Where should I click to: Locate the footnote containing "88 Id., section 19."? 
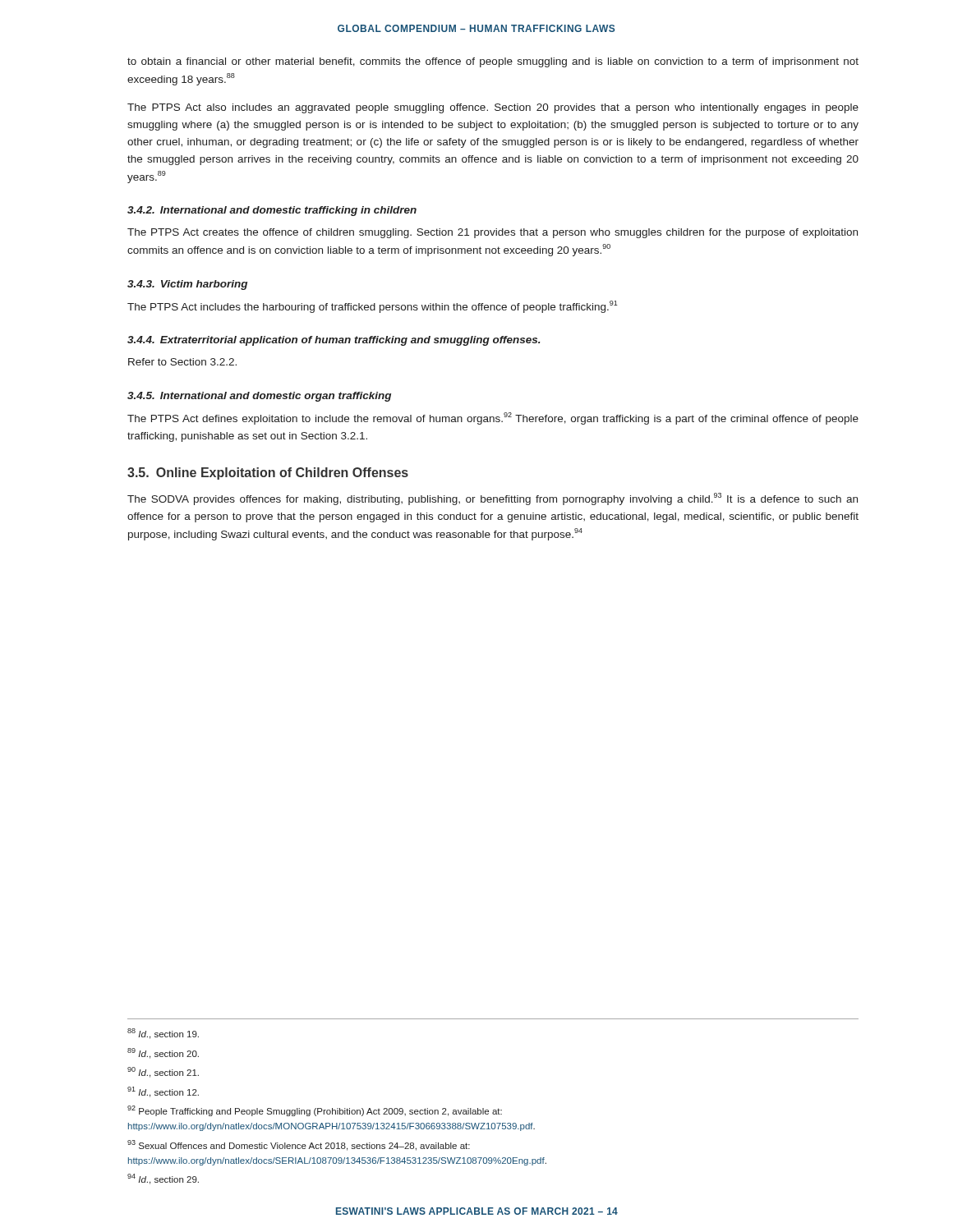163,1033
